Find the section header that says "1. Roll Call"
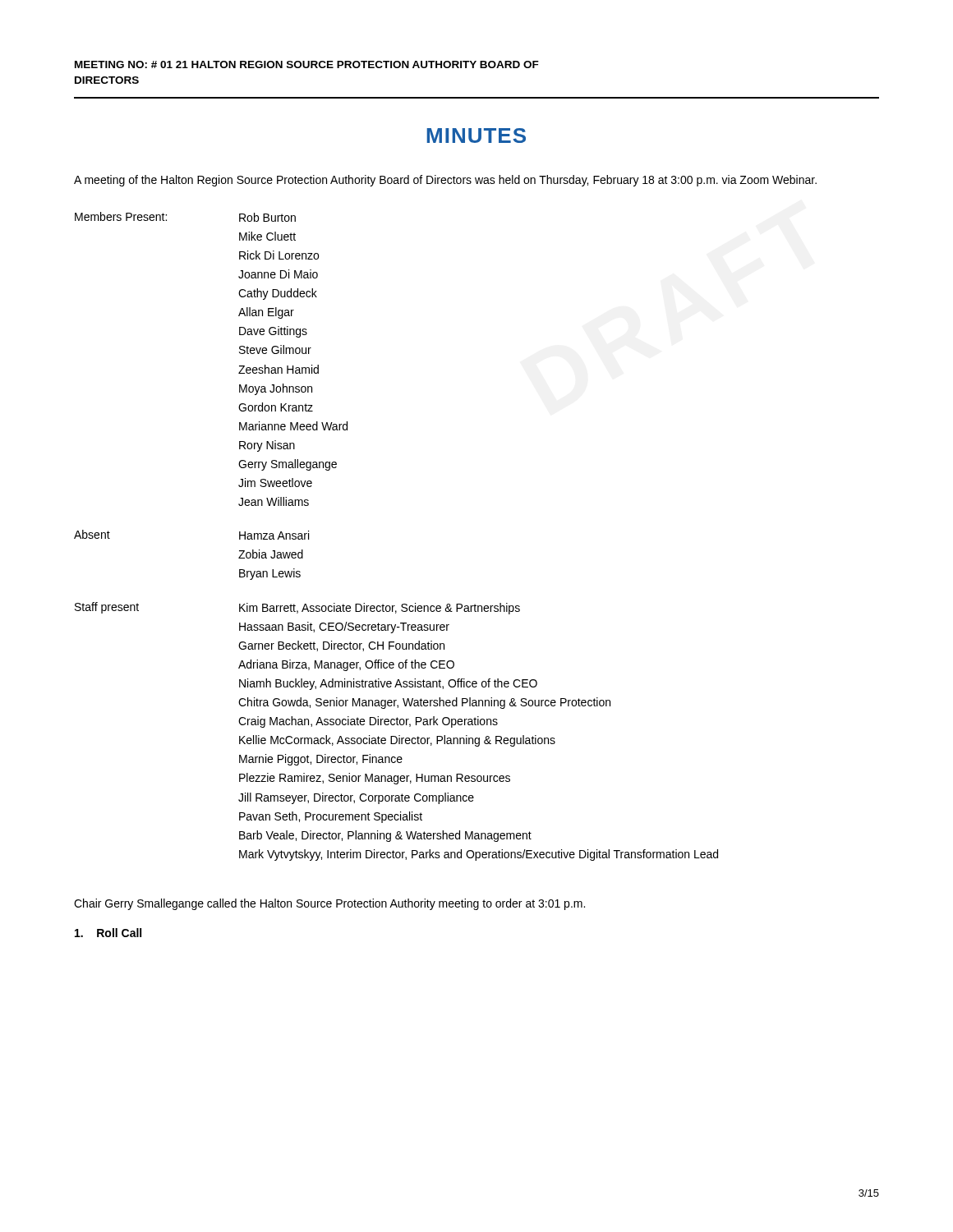Screen dimensions: 1232x953 click(x=108, y=933)
